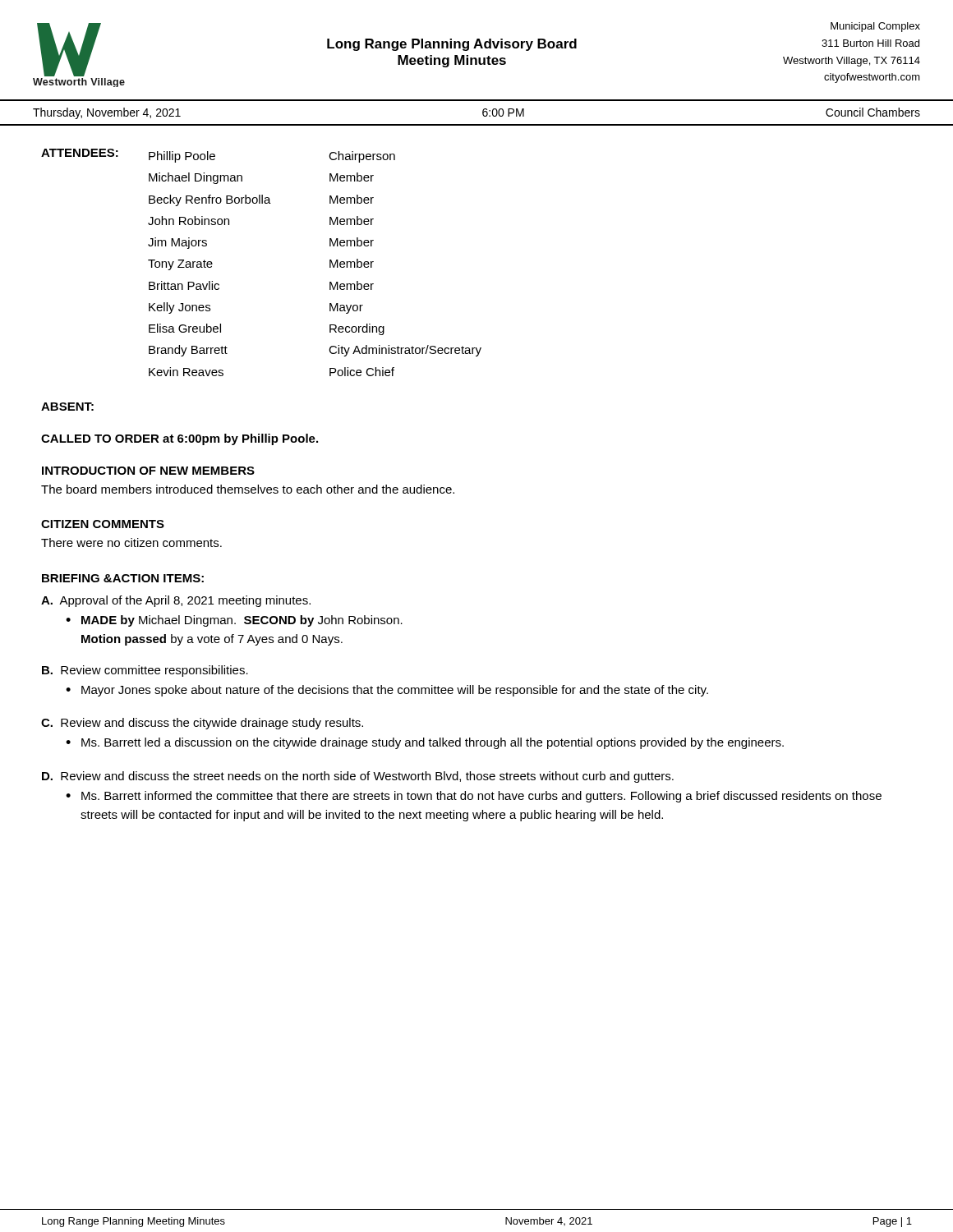
Task: Click on the text block with the text "The board members introduced"
Action: 248,489
